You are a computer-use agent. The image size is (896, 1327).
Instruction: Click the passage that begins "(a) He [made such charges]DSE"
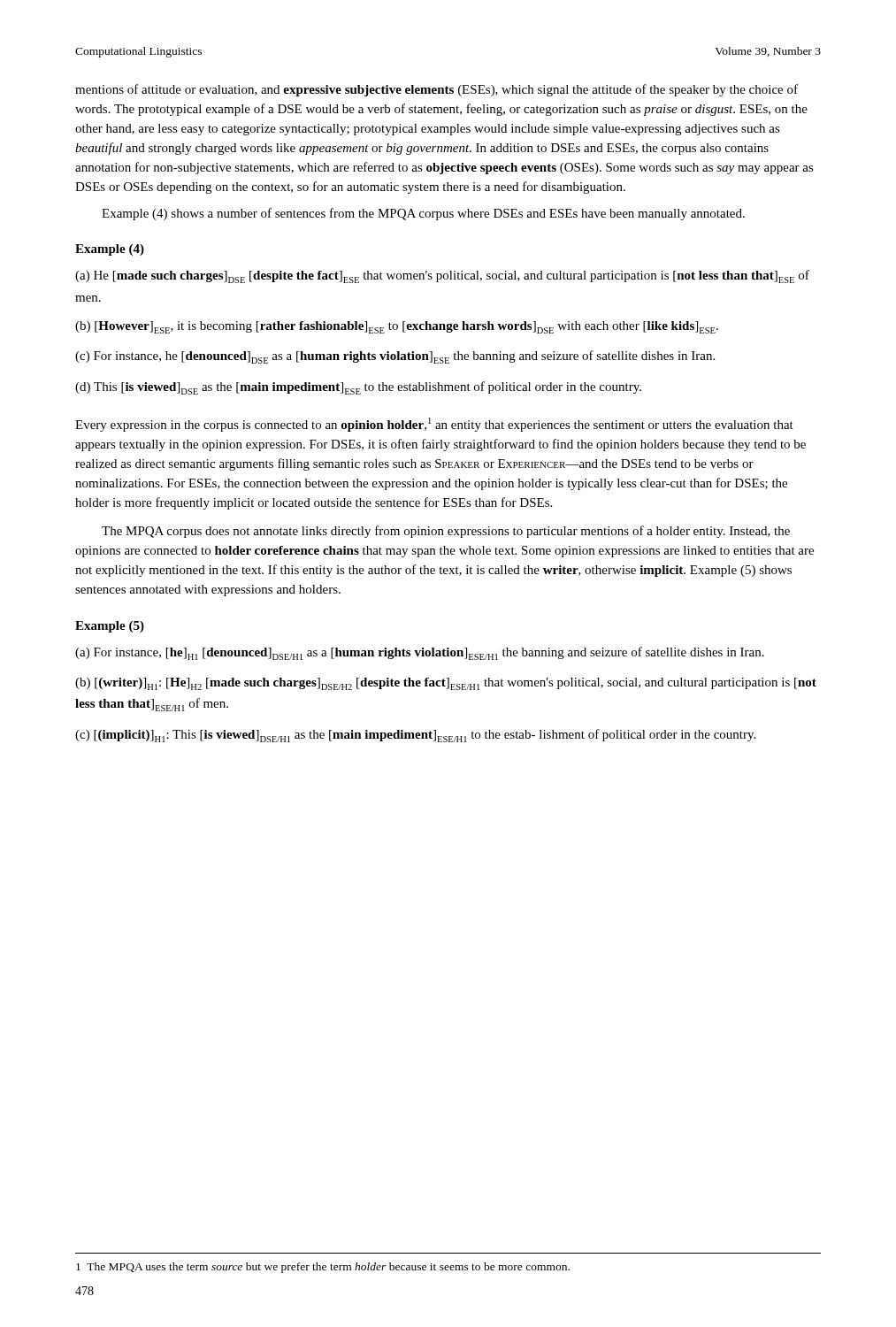coord(448,286)
